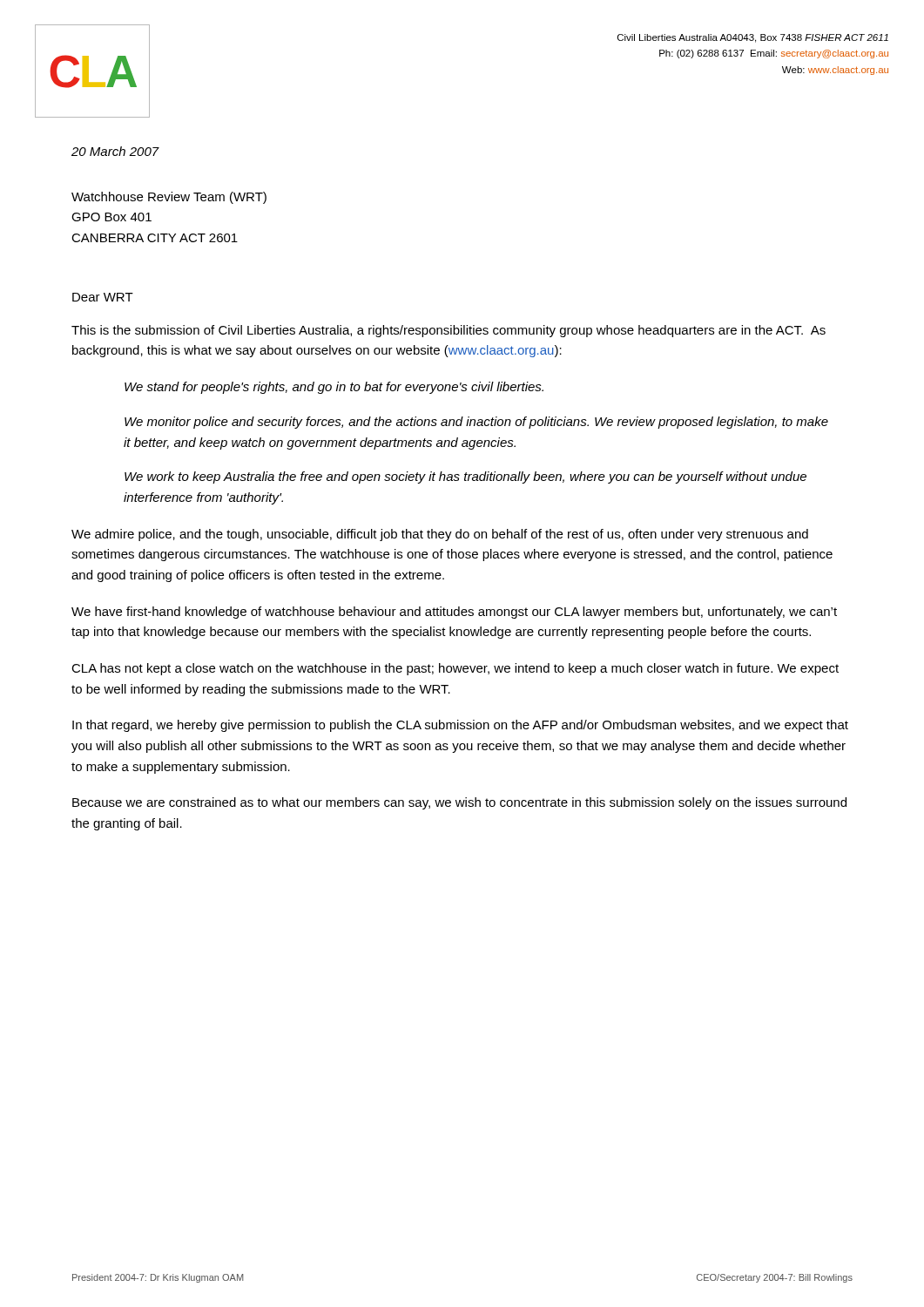This screenshot has width=924, height=1307.
Task: Locate the text block with the text "In that regard, we hereby"
Action: [460, 745]
